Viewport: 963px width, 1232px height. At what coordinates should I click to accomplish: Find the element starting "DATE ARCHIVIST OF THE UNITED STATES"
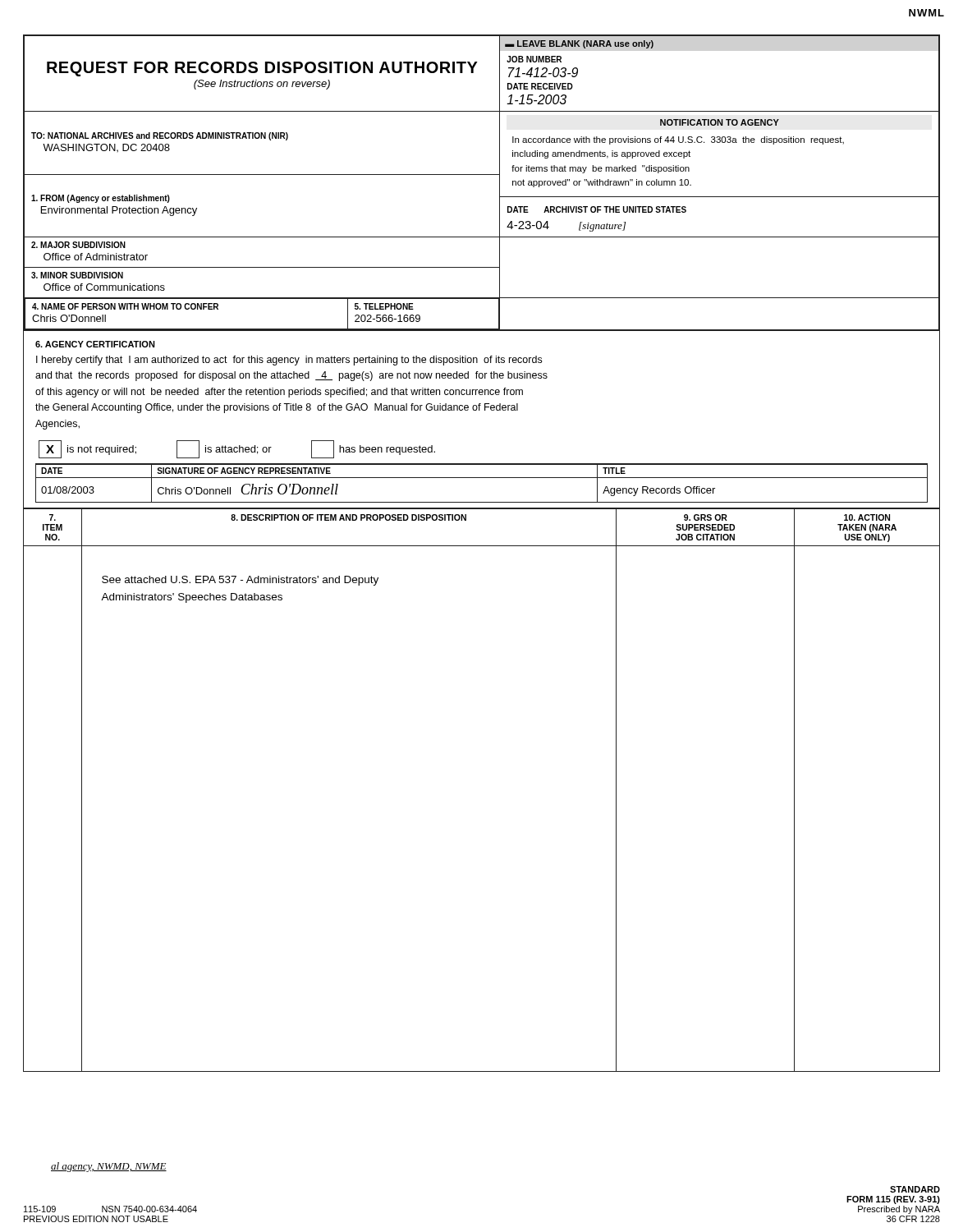[597, 209]
